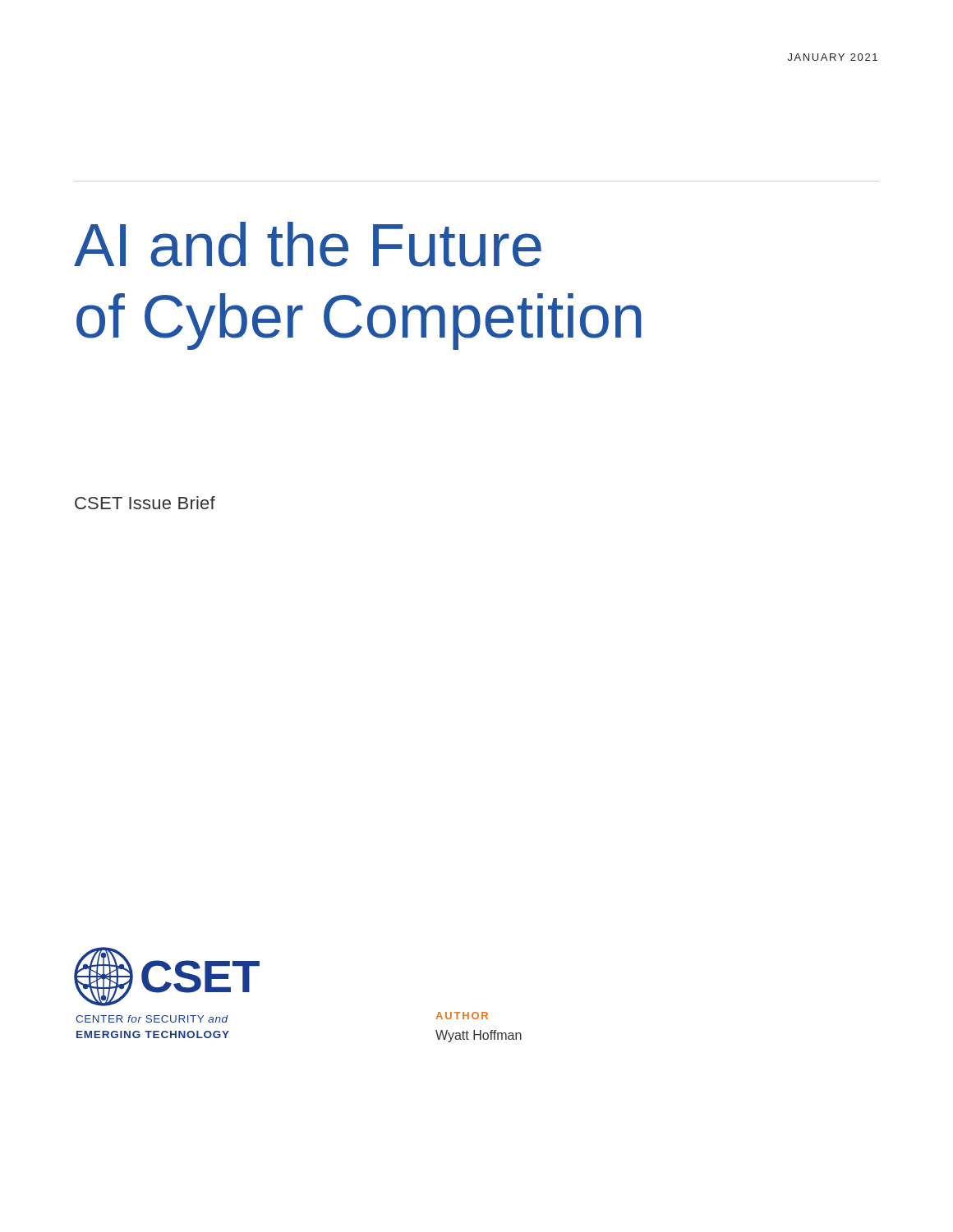Click on the logo
This screenshot has height=1232, width=953.
[x=201, y=995]
